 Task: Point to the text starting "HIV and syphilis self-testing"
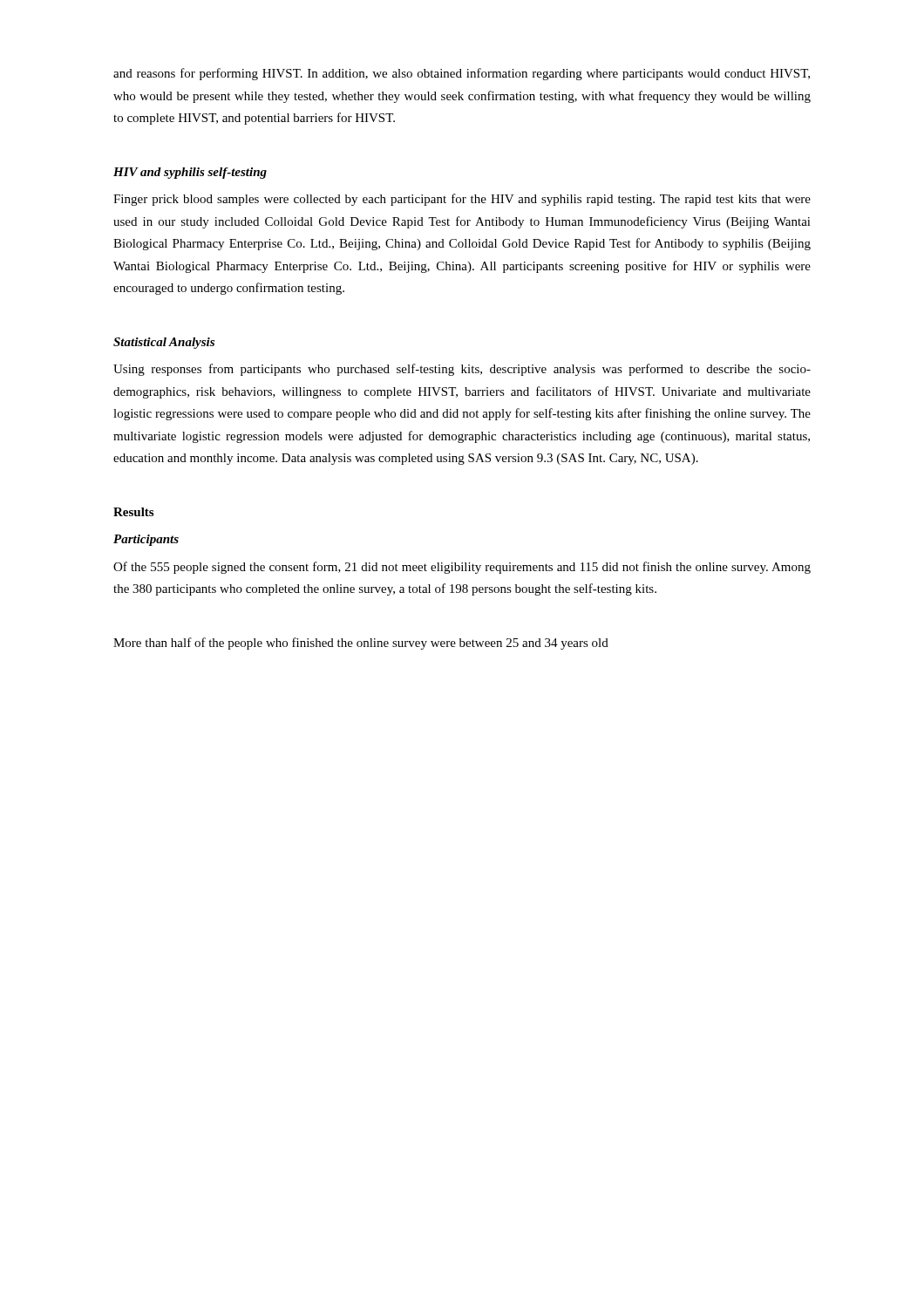click(190, 171)
